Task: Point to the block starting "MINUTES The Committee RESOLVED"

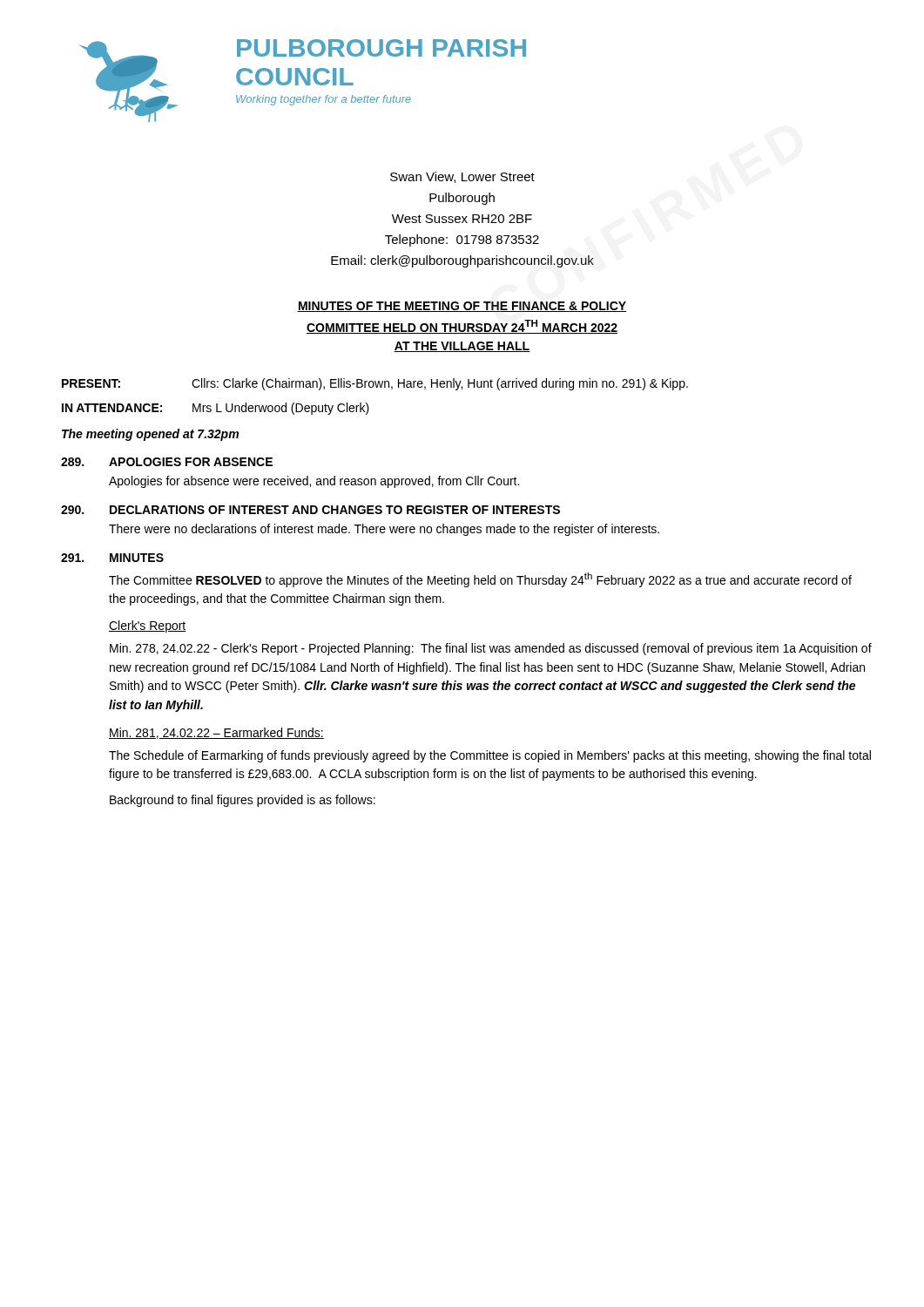Action: (x=466, y=680)
